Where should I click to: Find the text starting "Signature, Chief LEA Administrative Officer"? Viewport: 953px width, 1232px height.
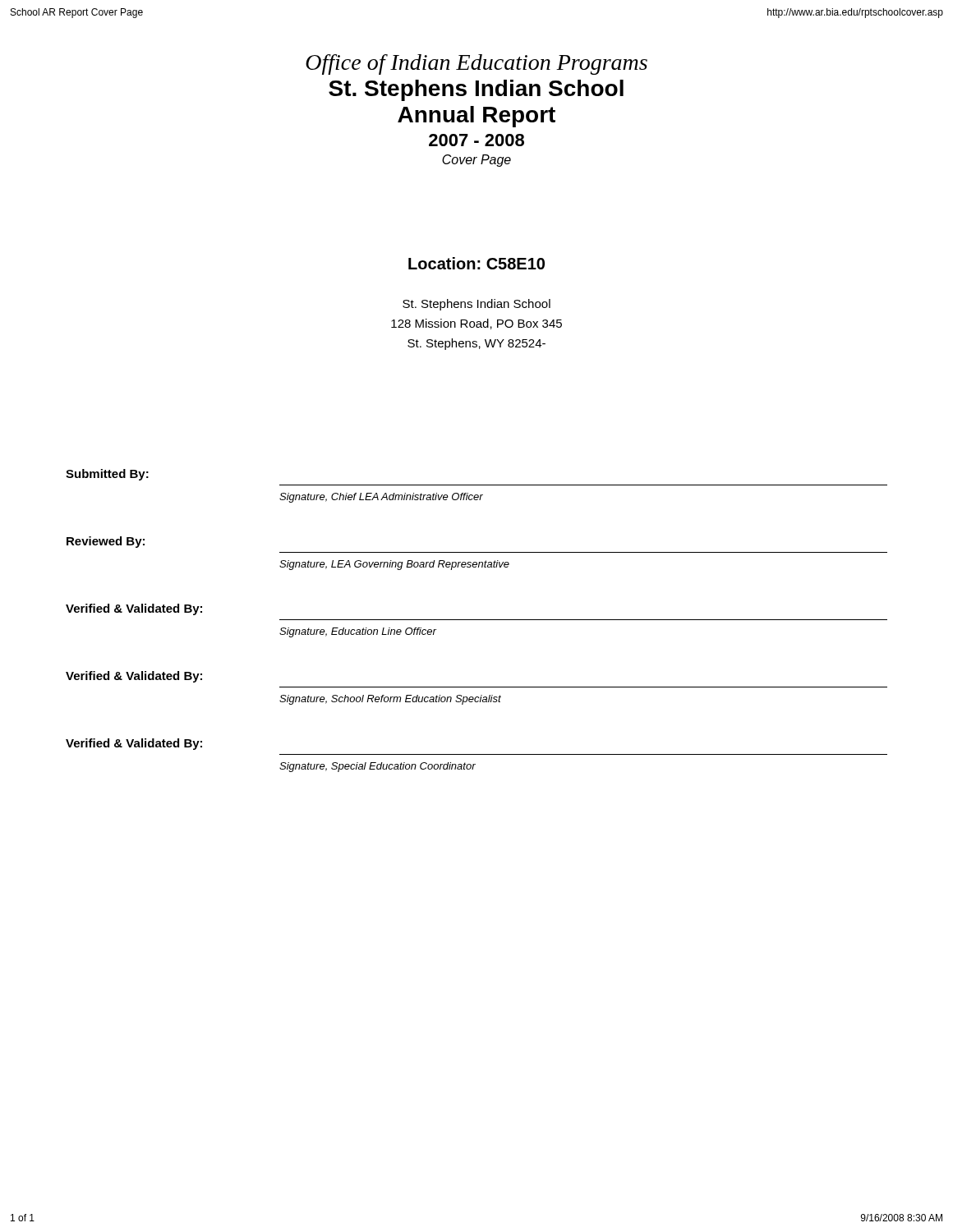[381, 496]
